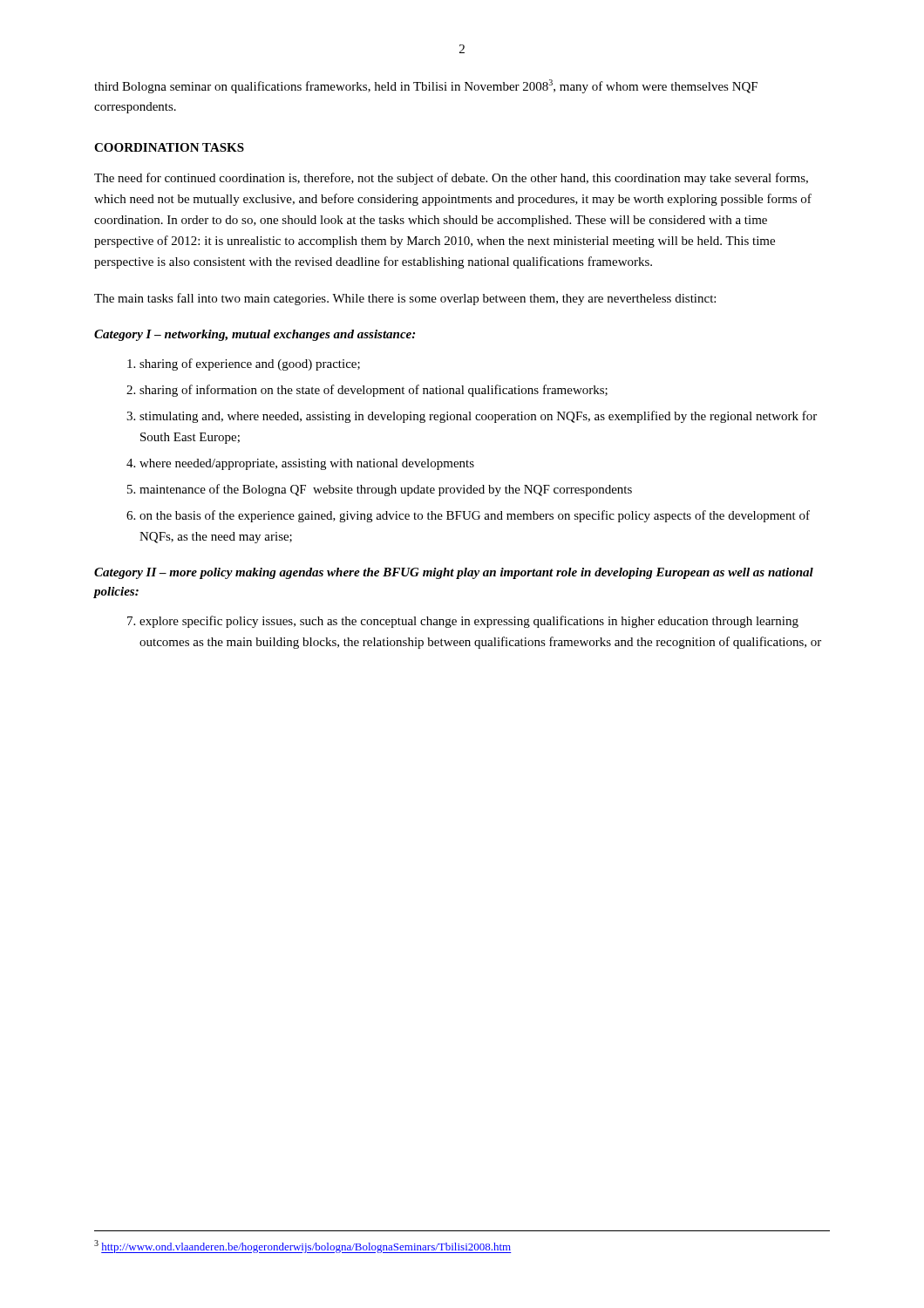The image size is (924, 1308).
Task: Where does it say "3 http://www.ond.vlaanderen.be/hogeronderwijs/bologna/BolognaSeminars/Tbilisi2008.htm"?
Action: pos(303,1246)
